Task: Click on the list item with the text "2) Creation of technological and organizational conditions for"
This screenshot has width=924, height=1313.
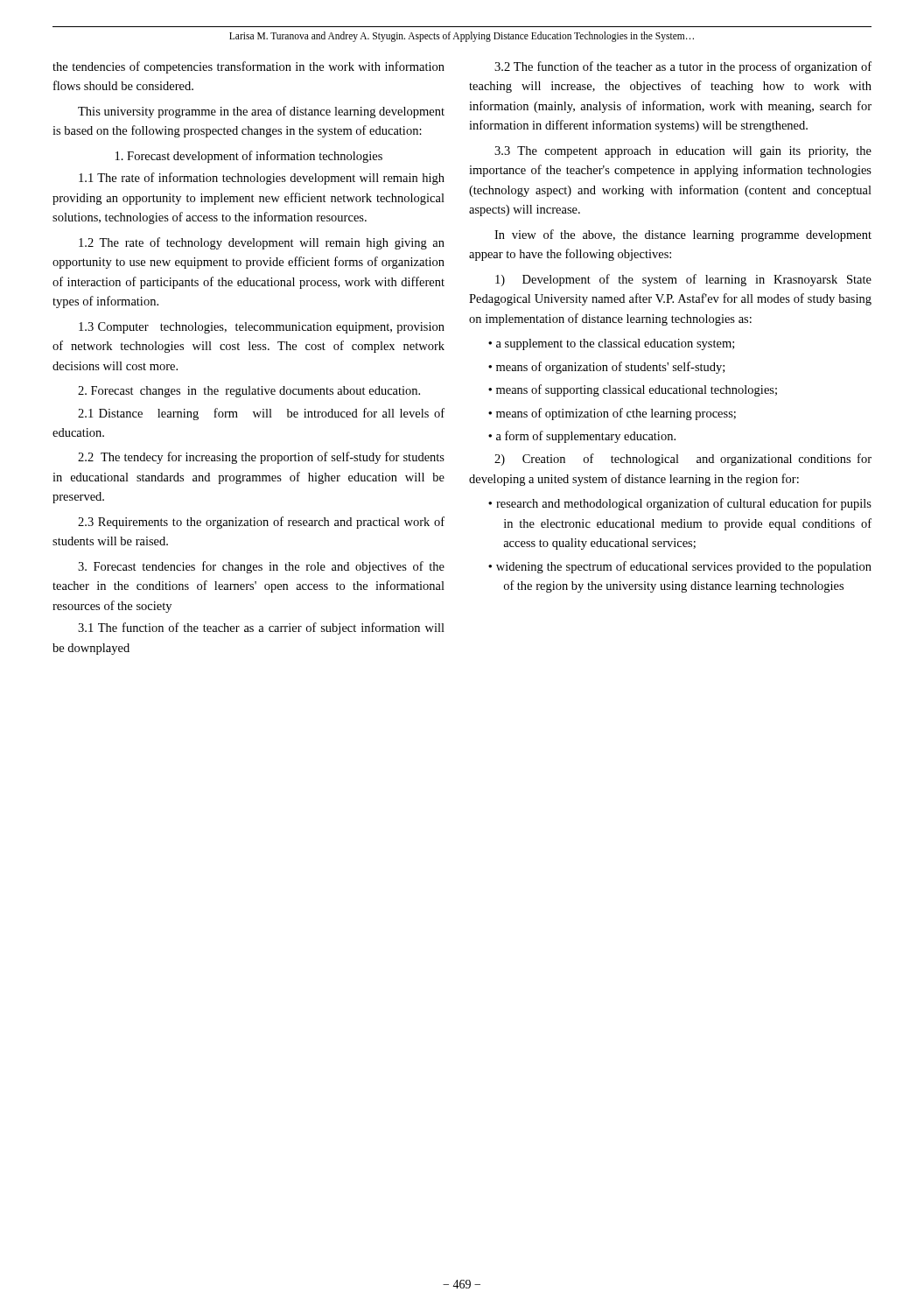Action: (x=670, y=469)
